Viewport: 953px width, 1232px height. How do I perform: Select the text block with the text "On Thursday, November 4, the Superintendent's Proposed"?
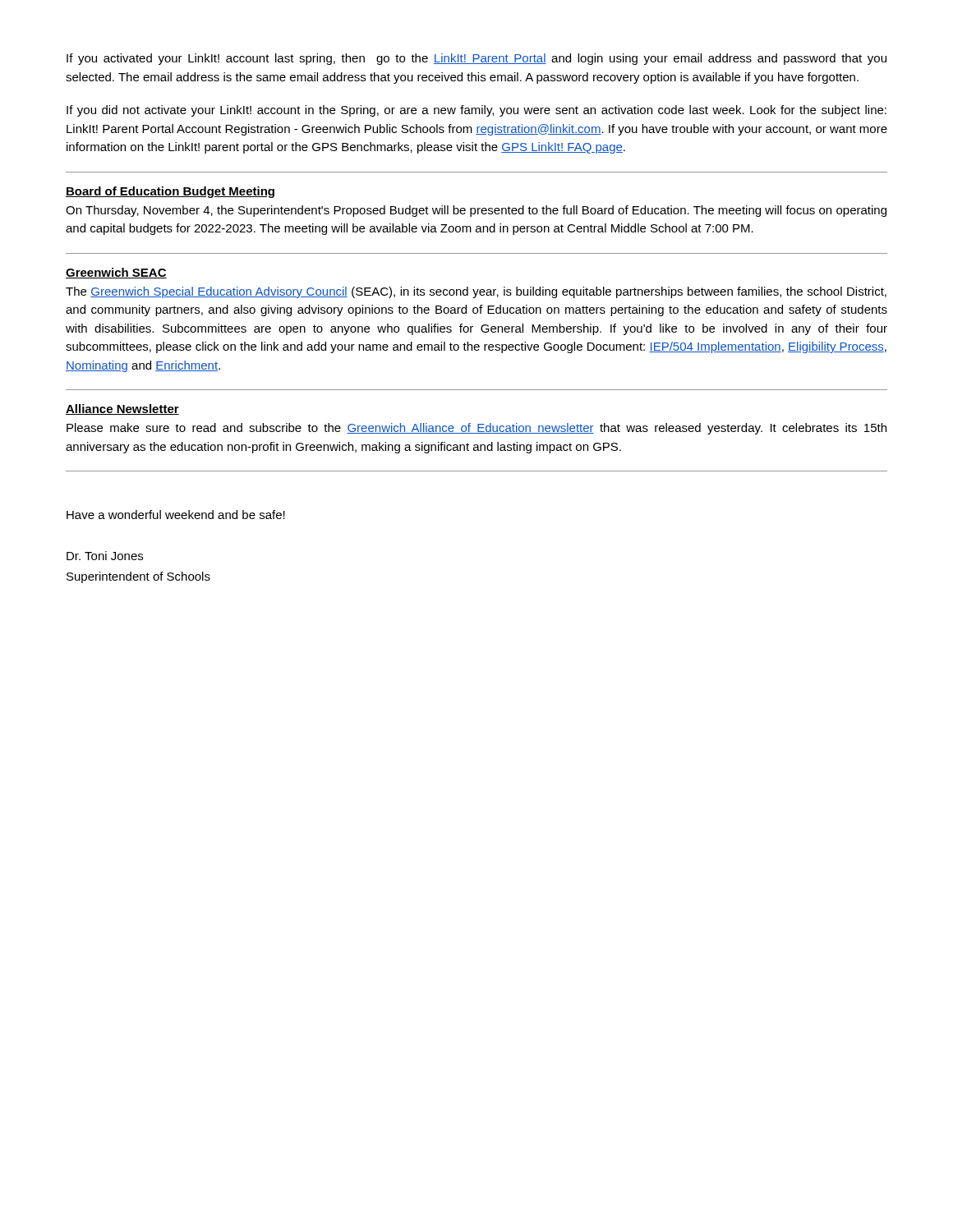pyautogui.click(x=476, y=219)
